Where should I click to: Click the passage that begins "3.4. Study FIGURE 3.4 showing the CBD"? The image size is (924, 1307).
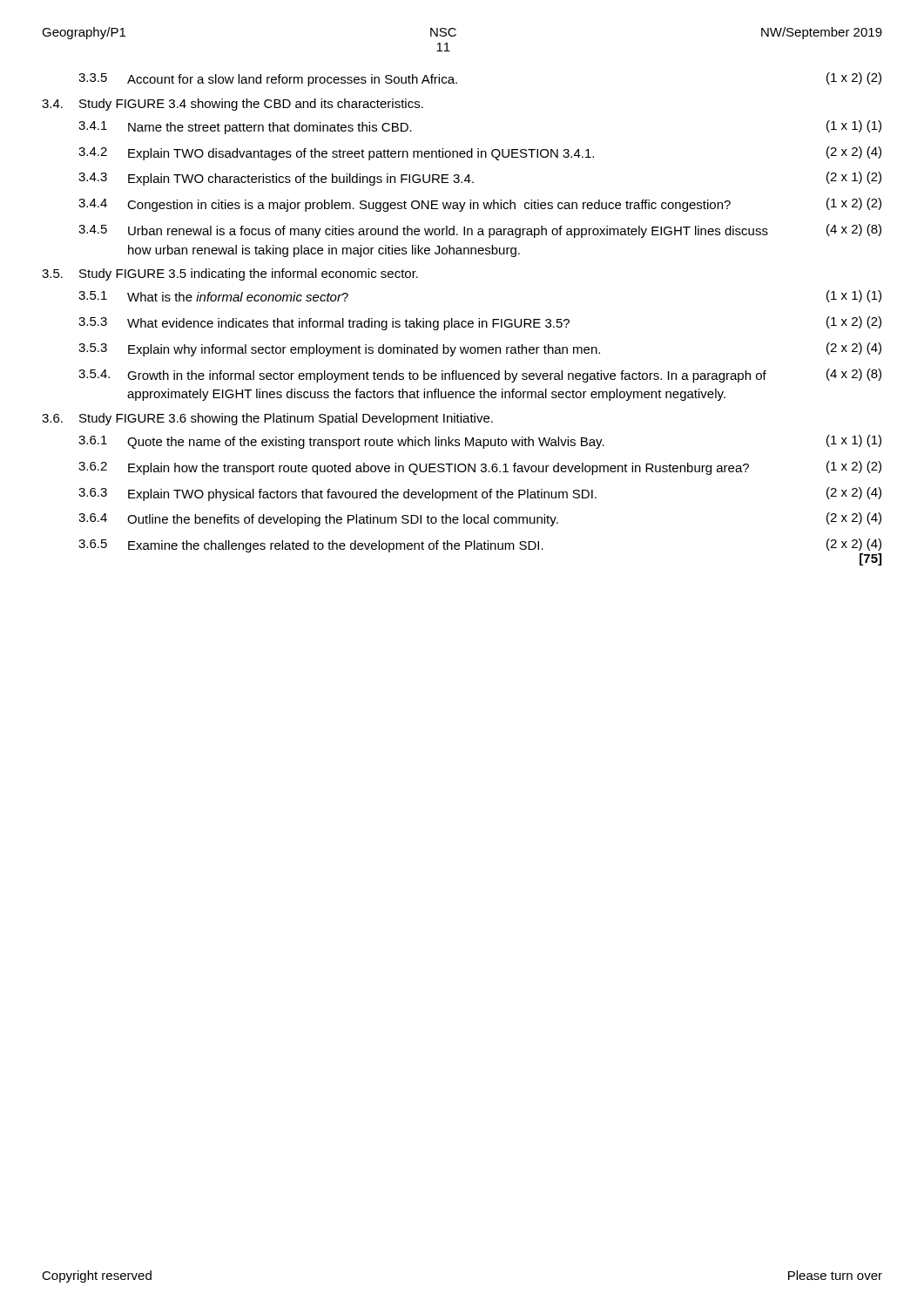233,105
